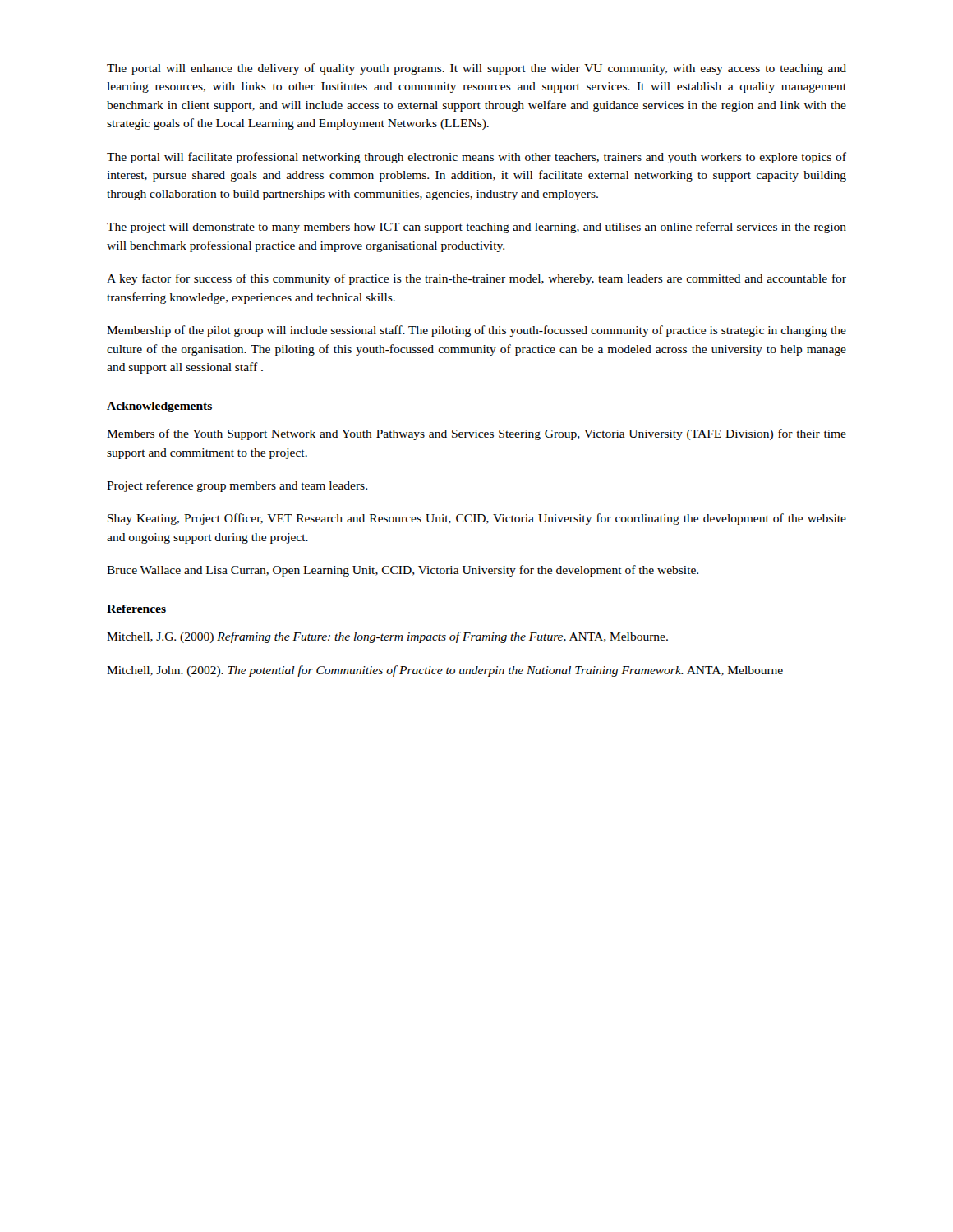Locate the block starting "Shay Keating, Project Officer,"

tap(476, 527)
